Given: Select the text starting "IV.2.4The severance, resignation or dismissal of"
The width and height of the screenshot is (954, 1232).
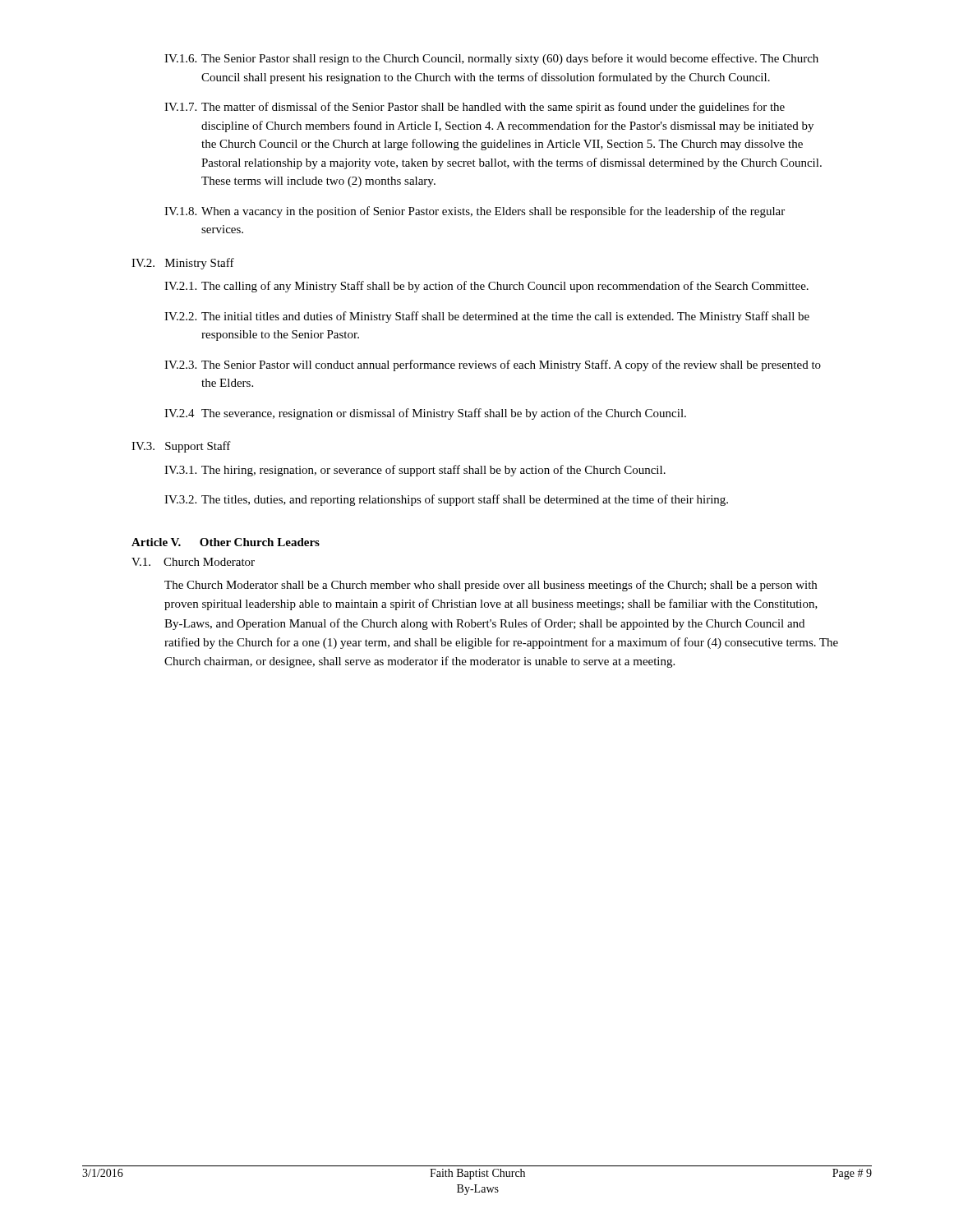Looking at the screenshot, I should point(498,413).
